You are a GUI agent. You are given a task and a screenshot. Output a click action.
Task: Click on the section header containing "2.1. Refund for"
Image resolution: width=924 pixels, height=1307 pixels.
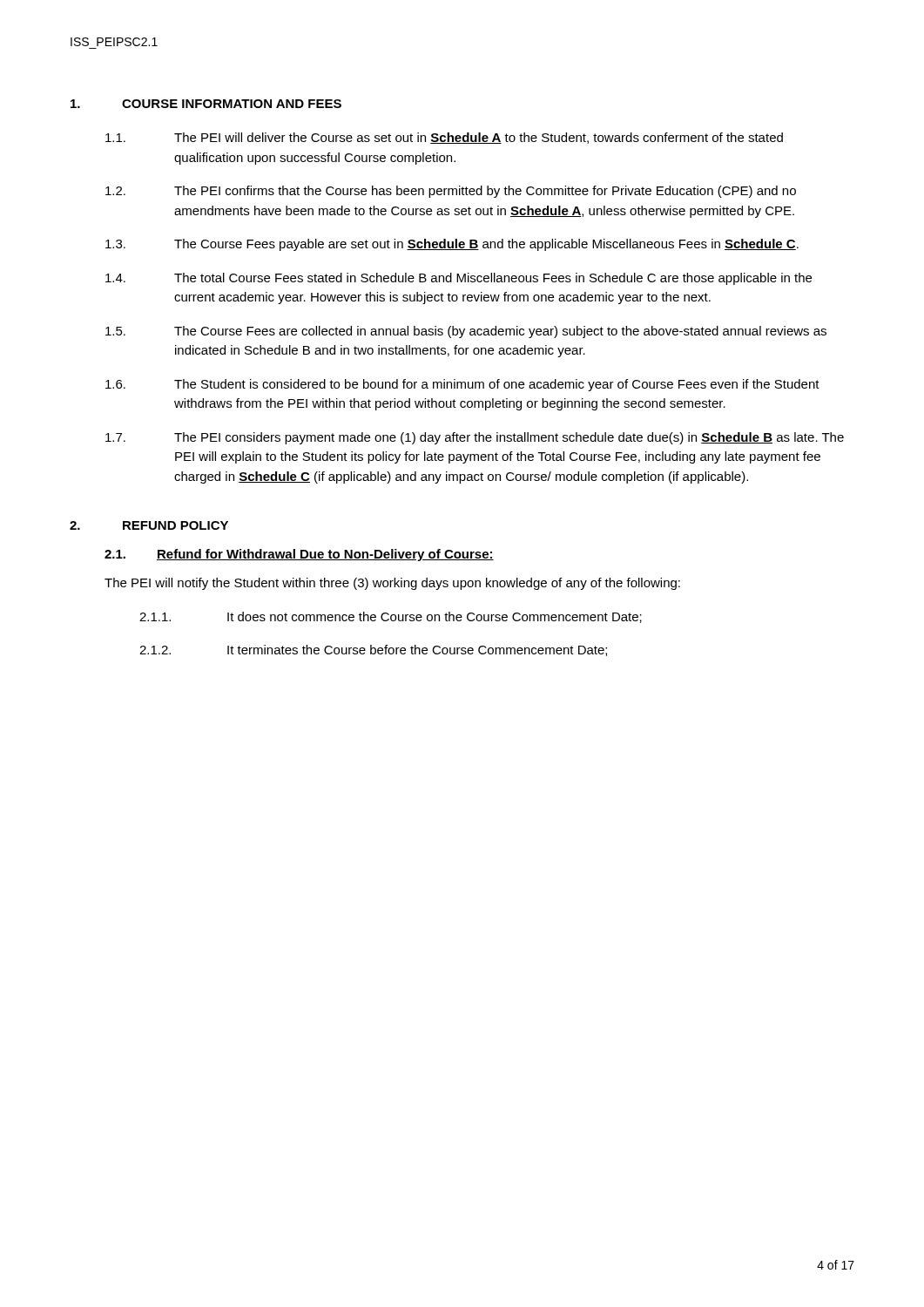click(299, 554)
